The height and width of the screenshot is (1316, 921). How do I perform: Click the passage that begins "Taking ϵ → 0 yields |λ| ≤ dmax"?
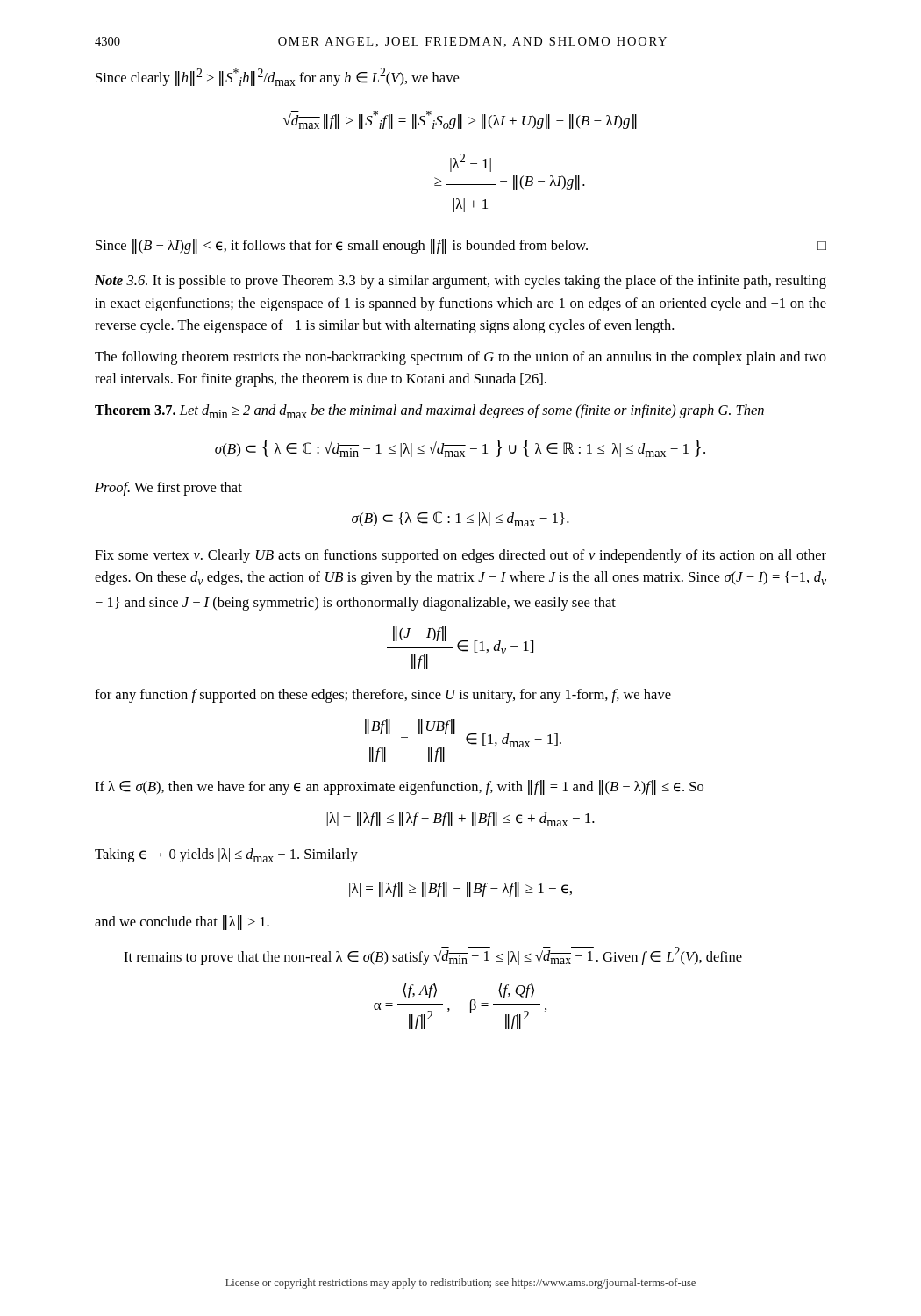(226, 855)
